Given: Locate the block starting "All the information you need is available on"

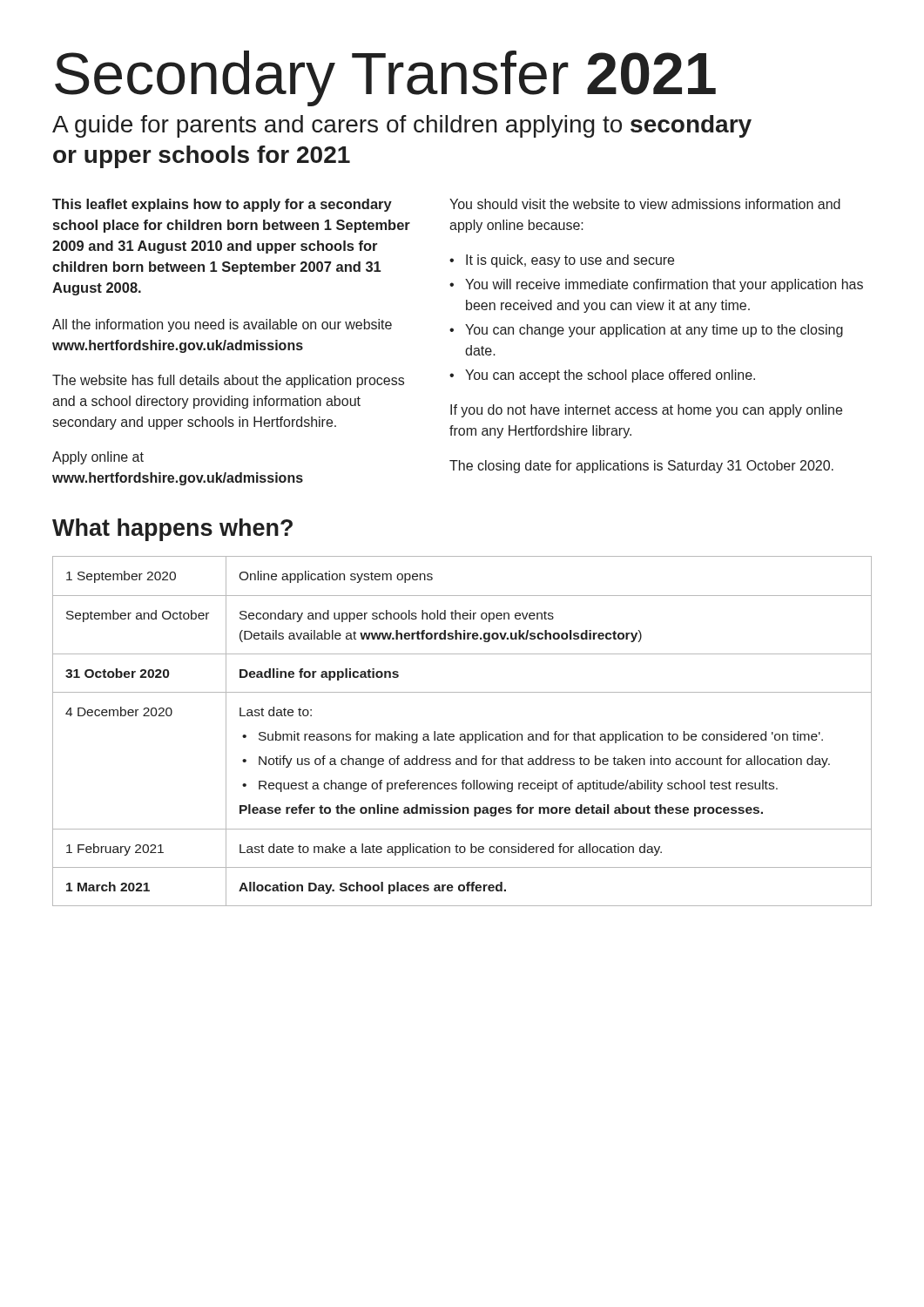Looking at the screenshot, I should click(x=235, y=336).
